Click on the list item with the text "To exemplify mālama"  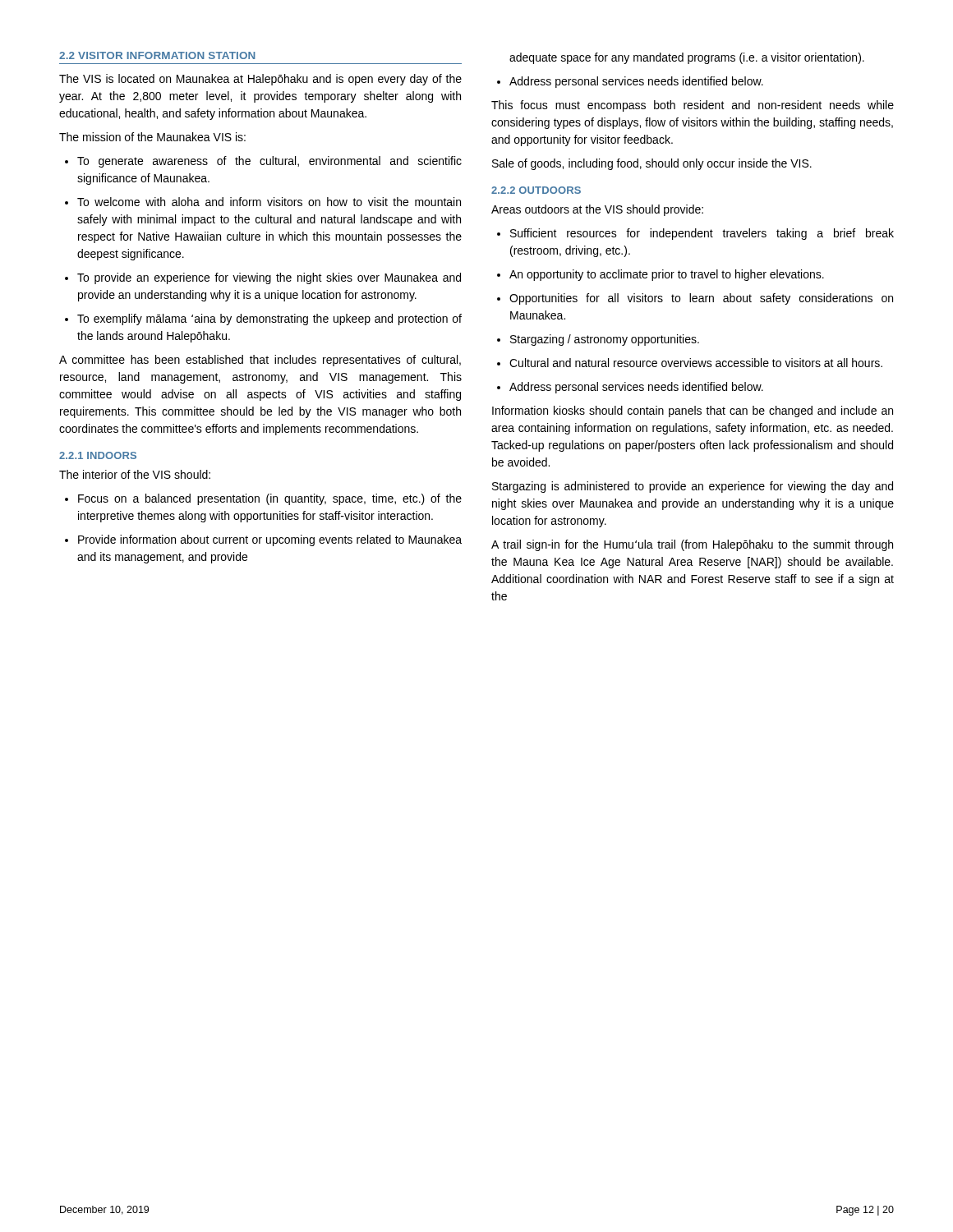(x=260, y=328)
